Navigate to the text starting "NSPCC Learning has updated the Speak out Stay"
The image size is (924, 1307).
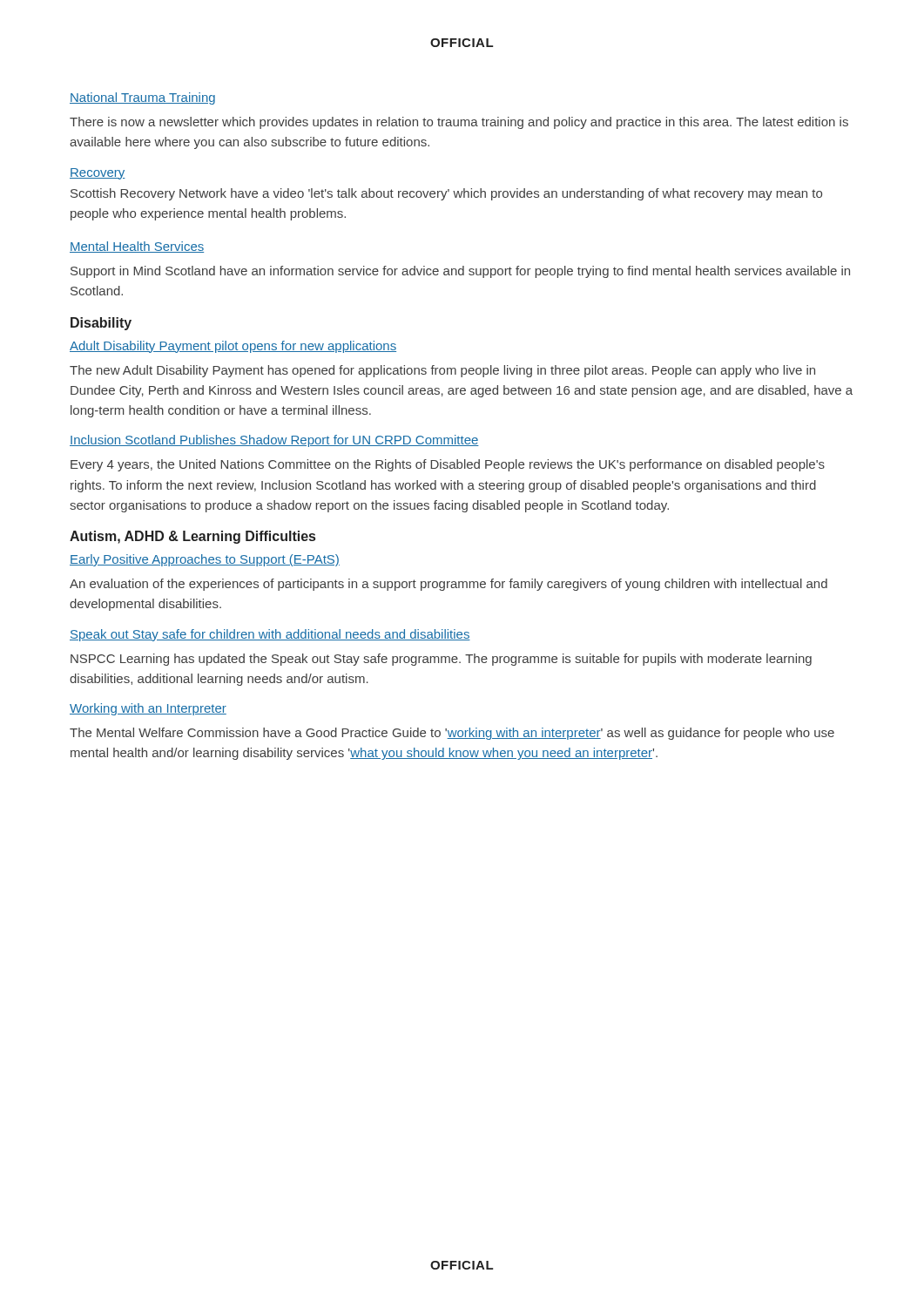[441, 668]
